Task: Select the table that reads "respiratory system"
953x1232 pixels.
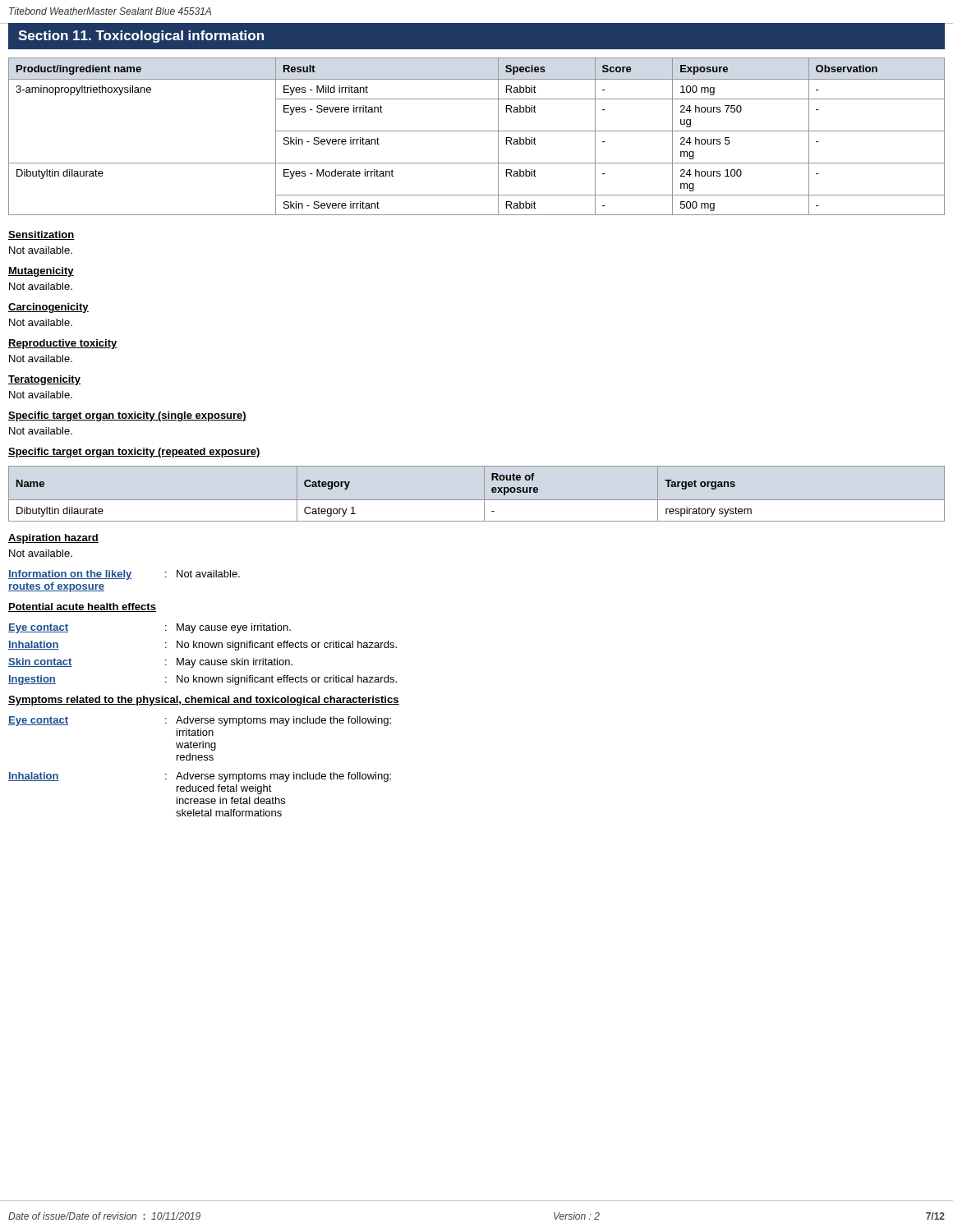Action: pos(476,494)
